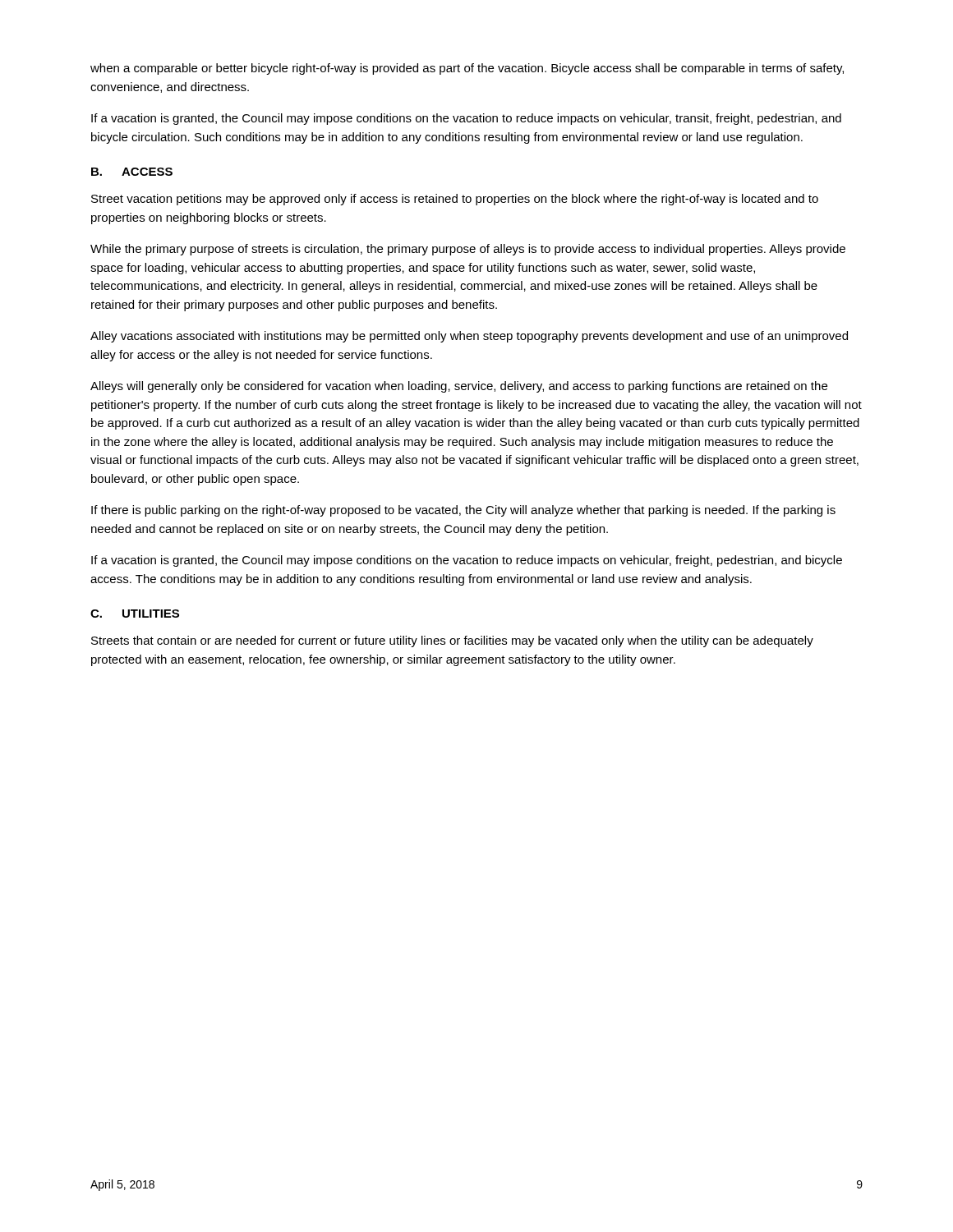Locate the text "C. UTILITIES"
This screenshot has height=1232, width=953.
coord(135,613)
